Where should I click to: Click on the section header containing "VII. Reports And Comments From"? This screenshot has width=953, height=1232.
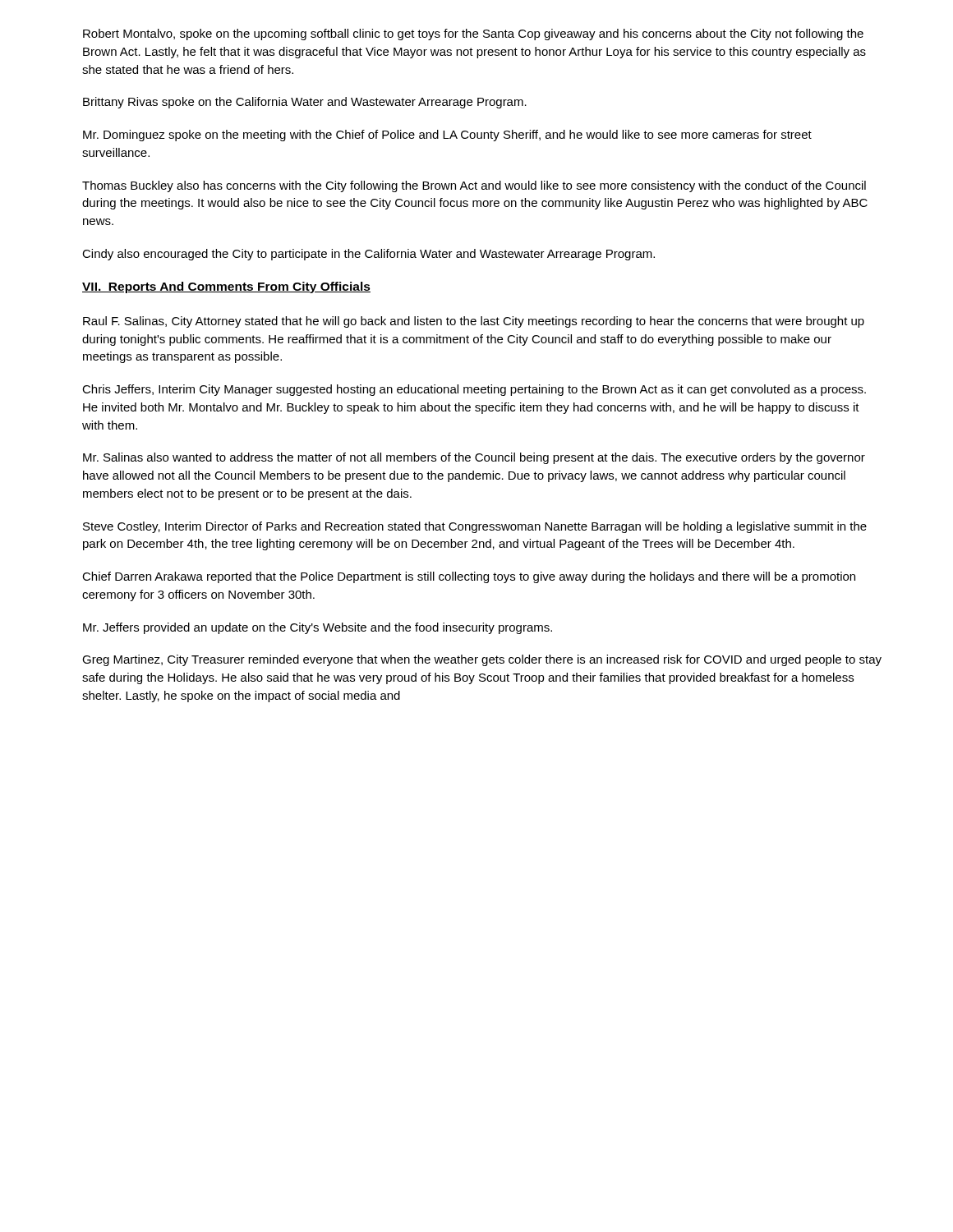coord(226,286)
